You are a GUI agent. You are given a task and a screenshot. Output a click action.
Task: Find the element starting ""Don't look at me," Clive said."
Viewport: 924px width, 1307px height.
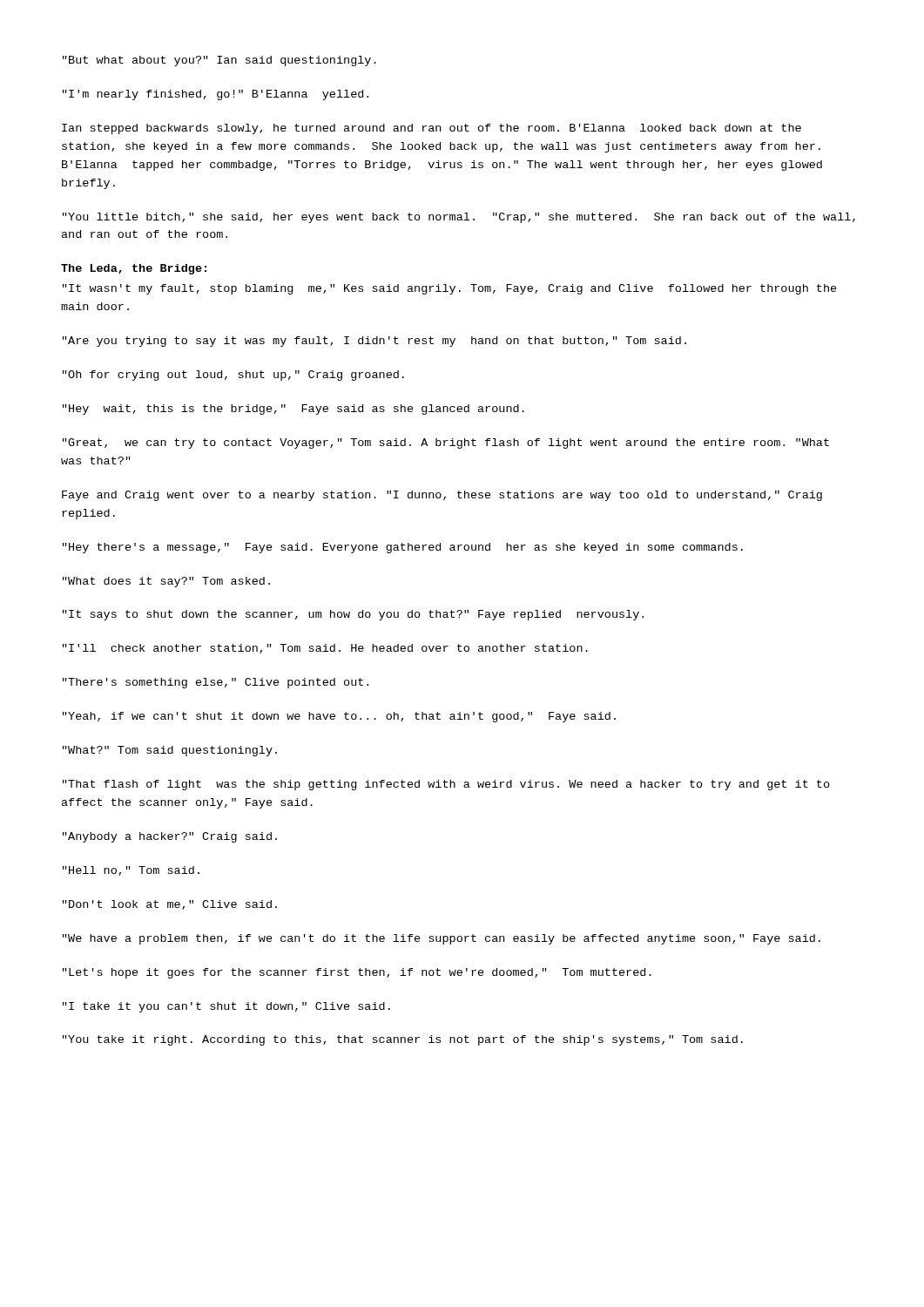pyautogui.click(x=170, y=905)
